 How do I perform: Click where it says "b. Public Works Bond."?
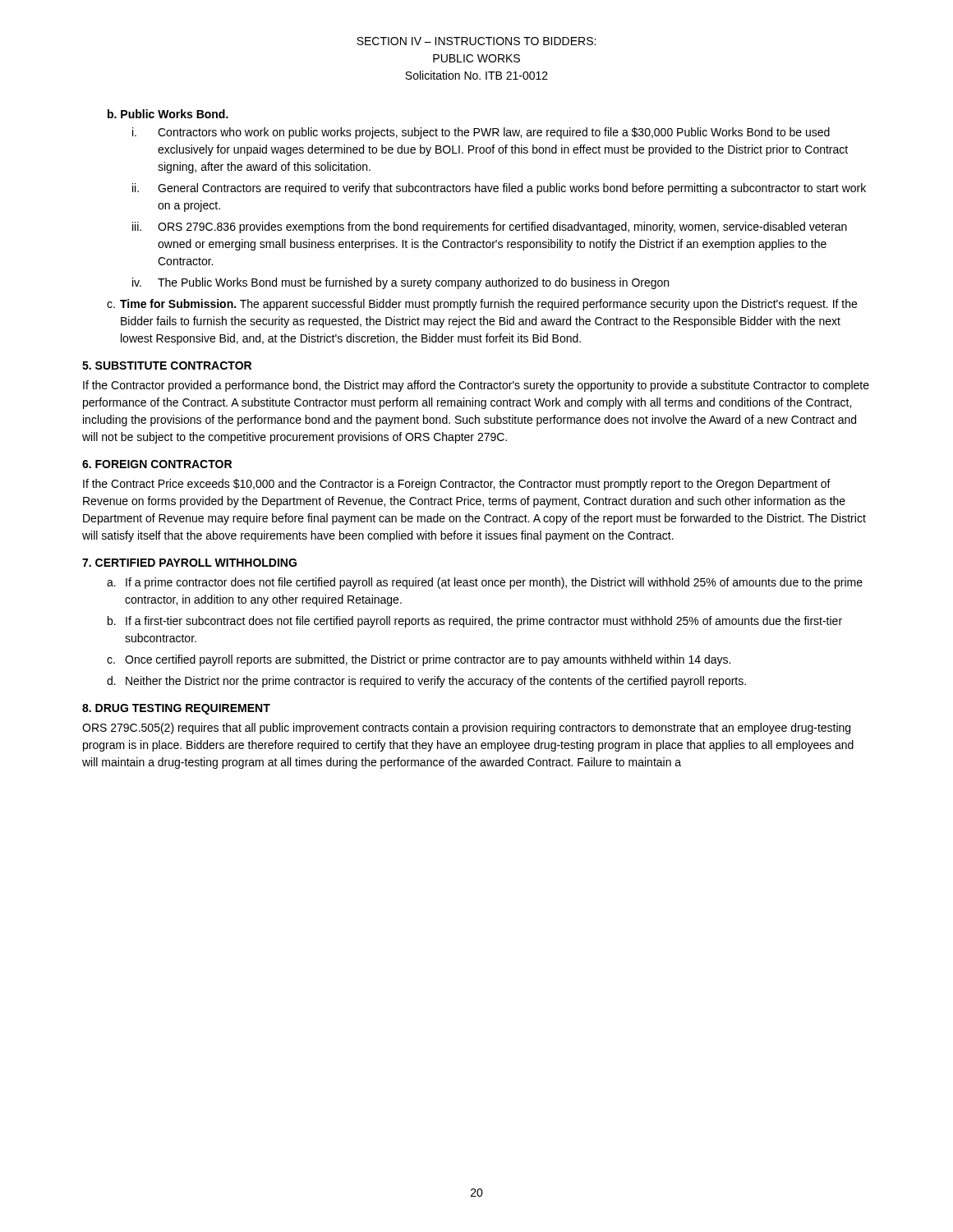(x=168, y=114)
